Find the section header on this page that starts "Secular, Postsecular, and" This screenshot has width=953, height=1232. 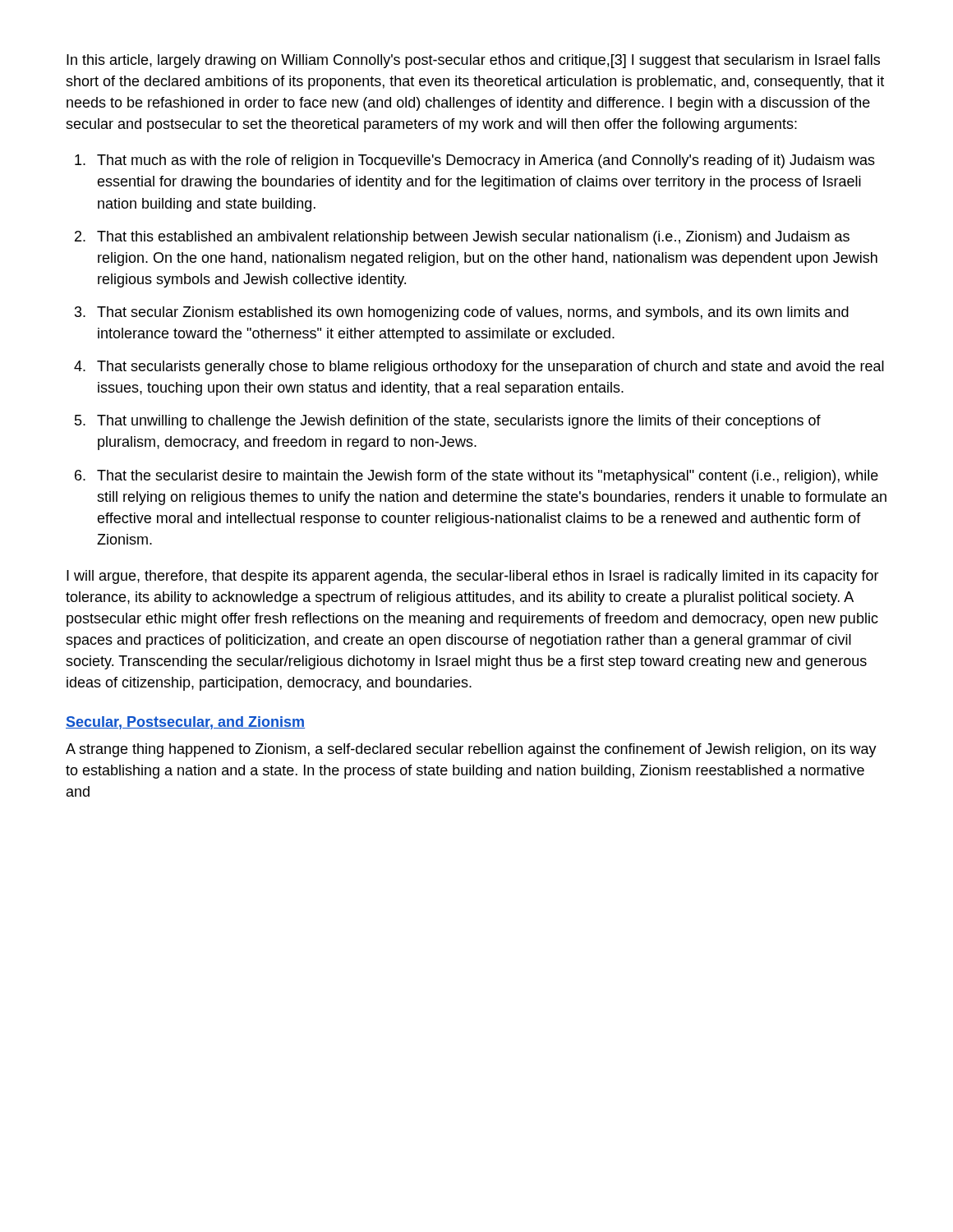(185, 722)
